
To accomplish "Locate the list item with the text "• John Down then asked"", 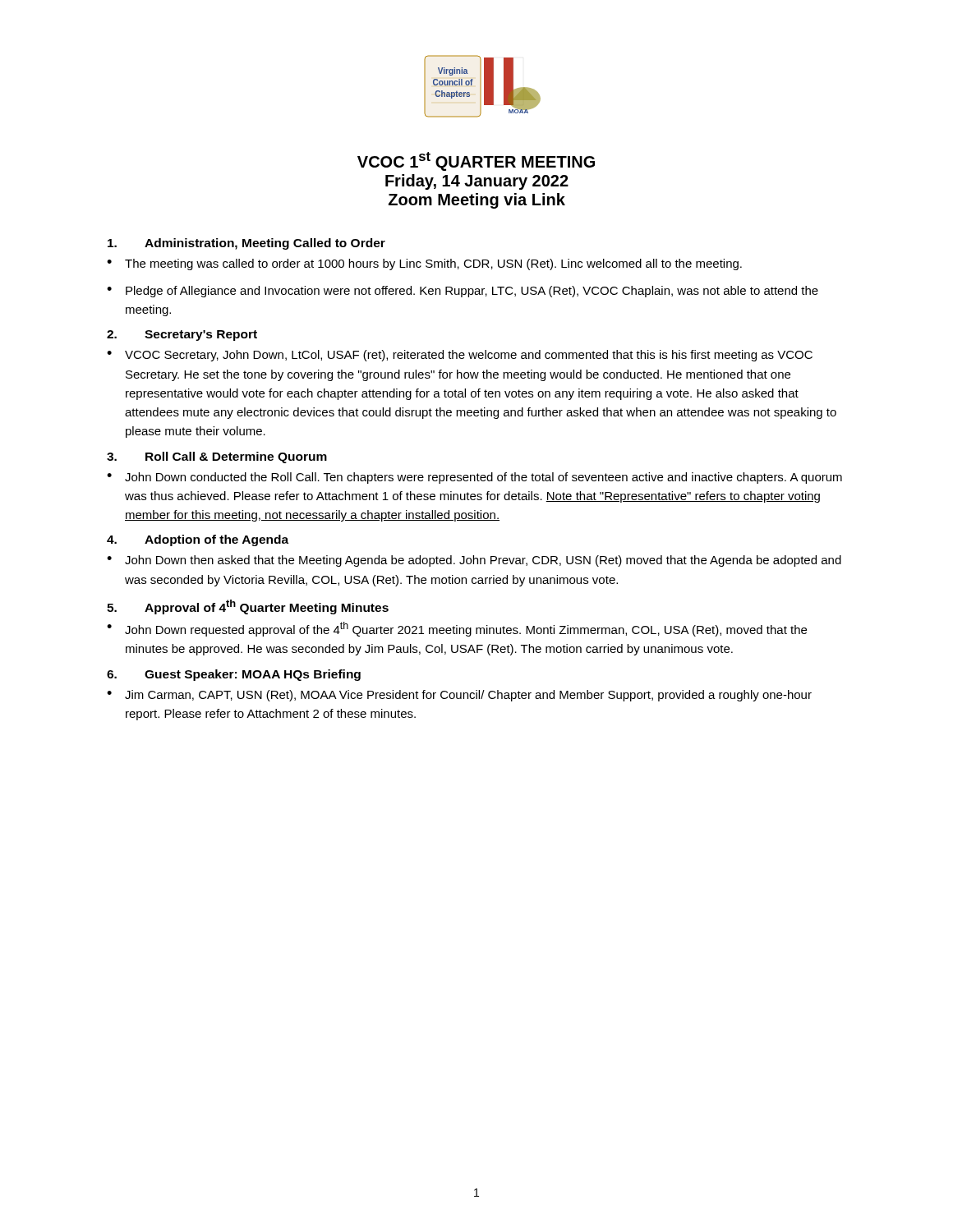I will click(x=476, y=570).
